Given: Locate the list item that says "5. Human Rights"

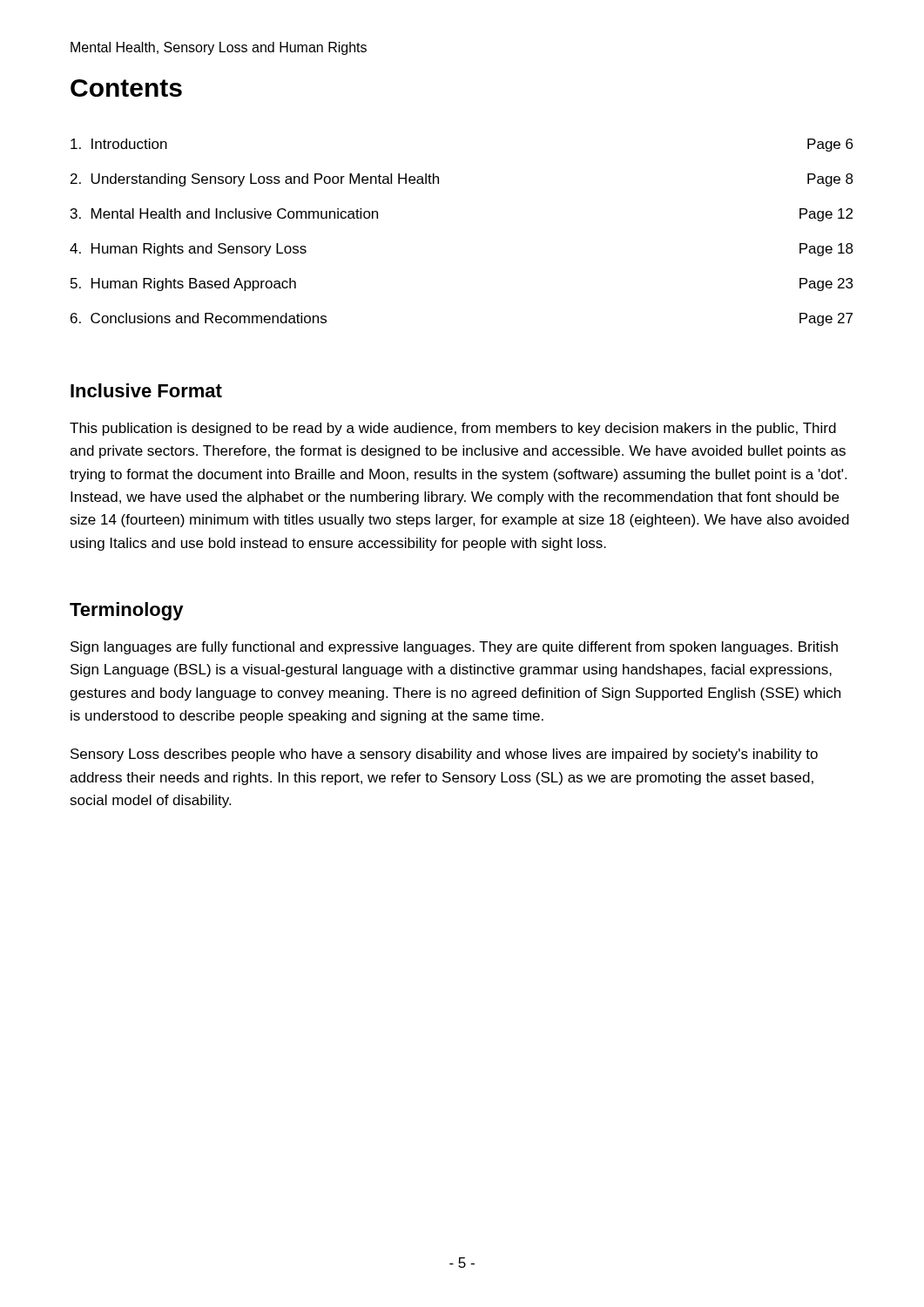Looking at the screenshot, I should [178, 284].
